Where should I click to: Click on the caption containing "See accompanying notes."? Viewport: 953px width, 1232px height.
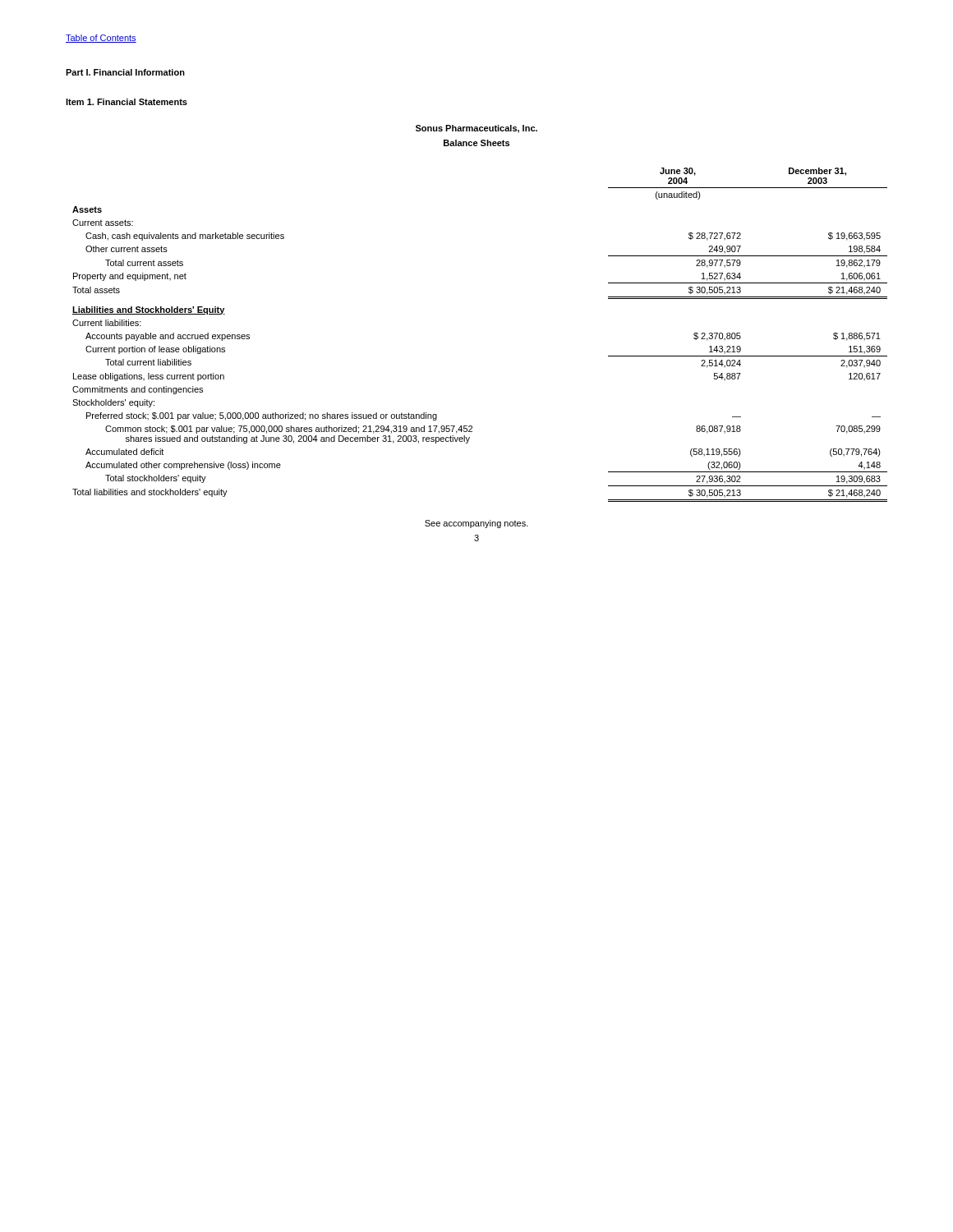[x=476, y=523]
